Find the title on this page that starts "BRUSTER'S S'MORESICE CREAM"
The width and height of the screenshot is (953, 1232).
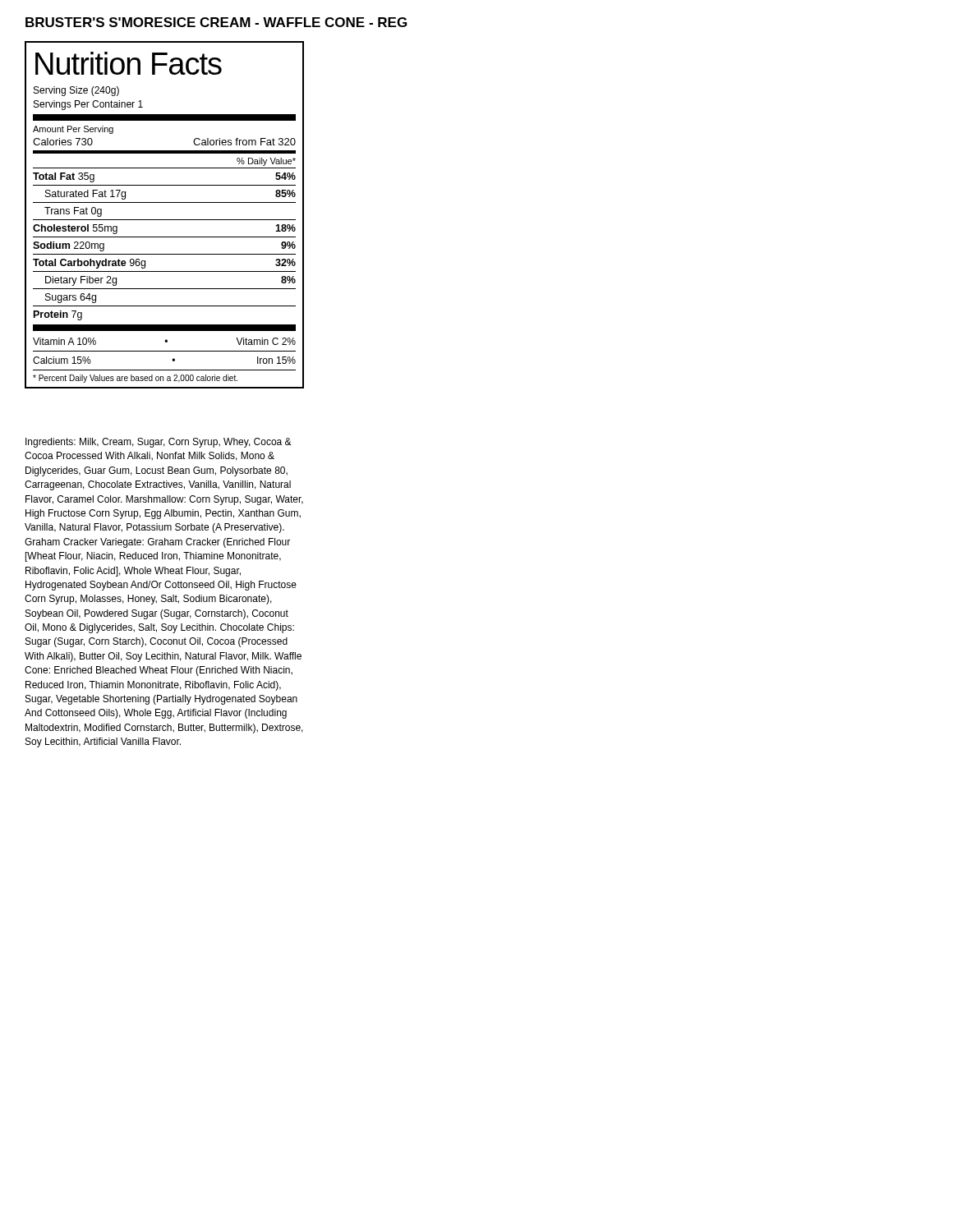tap(216, 23)
